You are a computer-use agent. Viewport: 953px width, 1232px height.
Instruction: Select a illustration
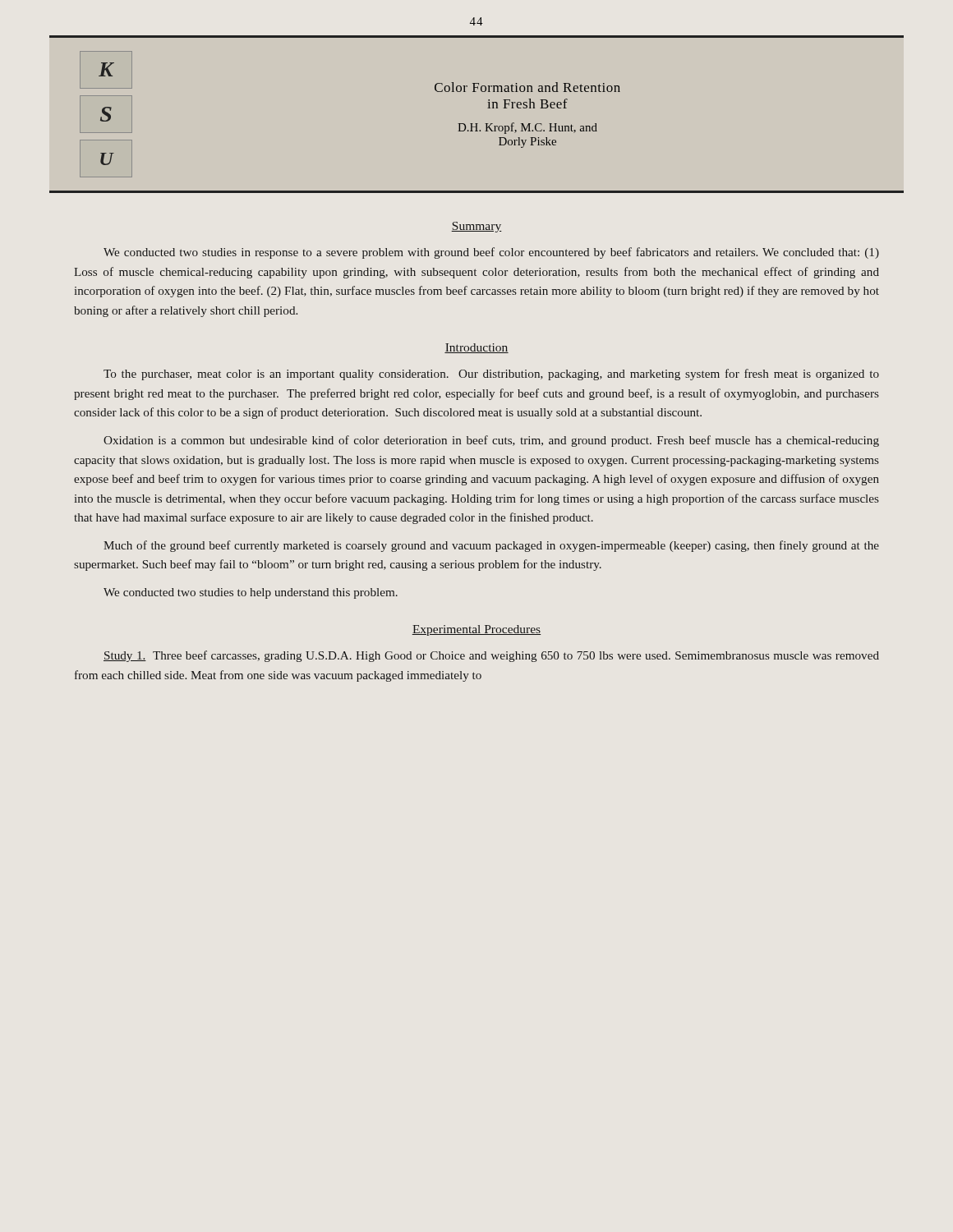476,114
